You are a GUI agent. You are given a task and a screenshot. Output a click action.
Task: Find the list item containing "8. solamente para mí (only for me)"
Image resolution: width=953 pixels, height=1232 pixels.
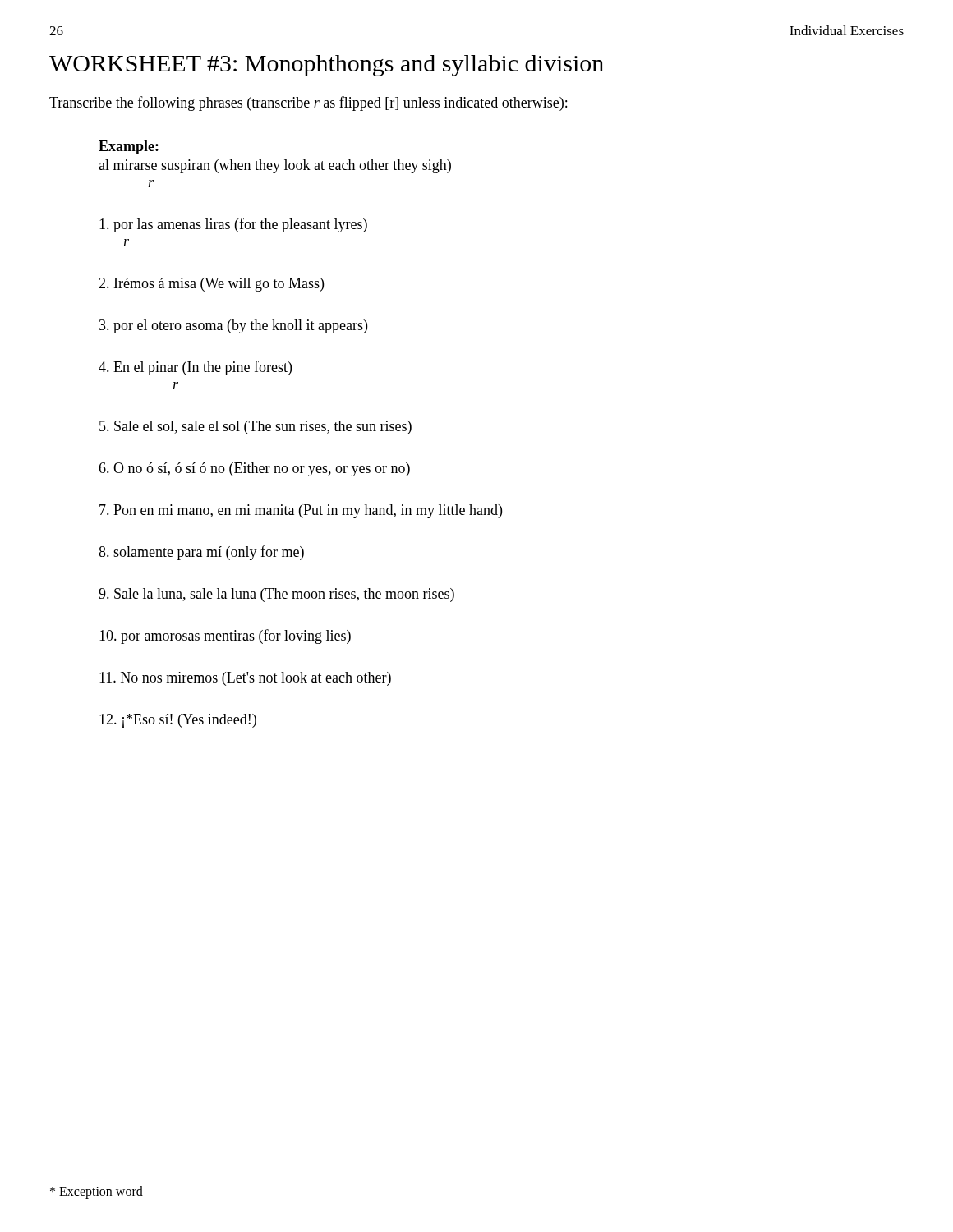pyautogui.click(x=201, y=552)
